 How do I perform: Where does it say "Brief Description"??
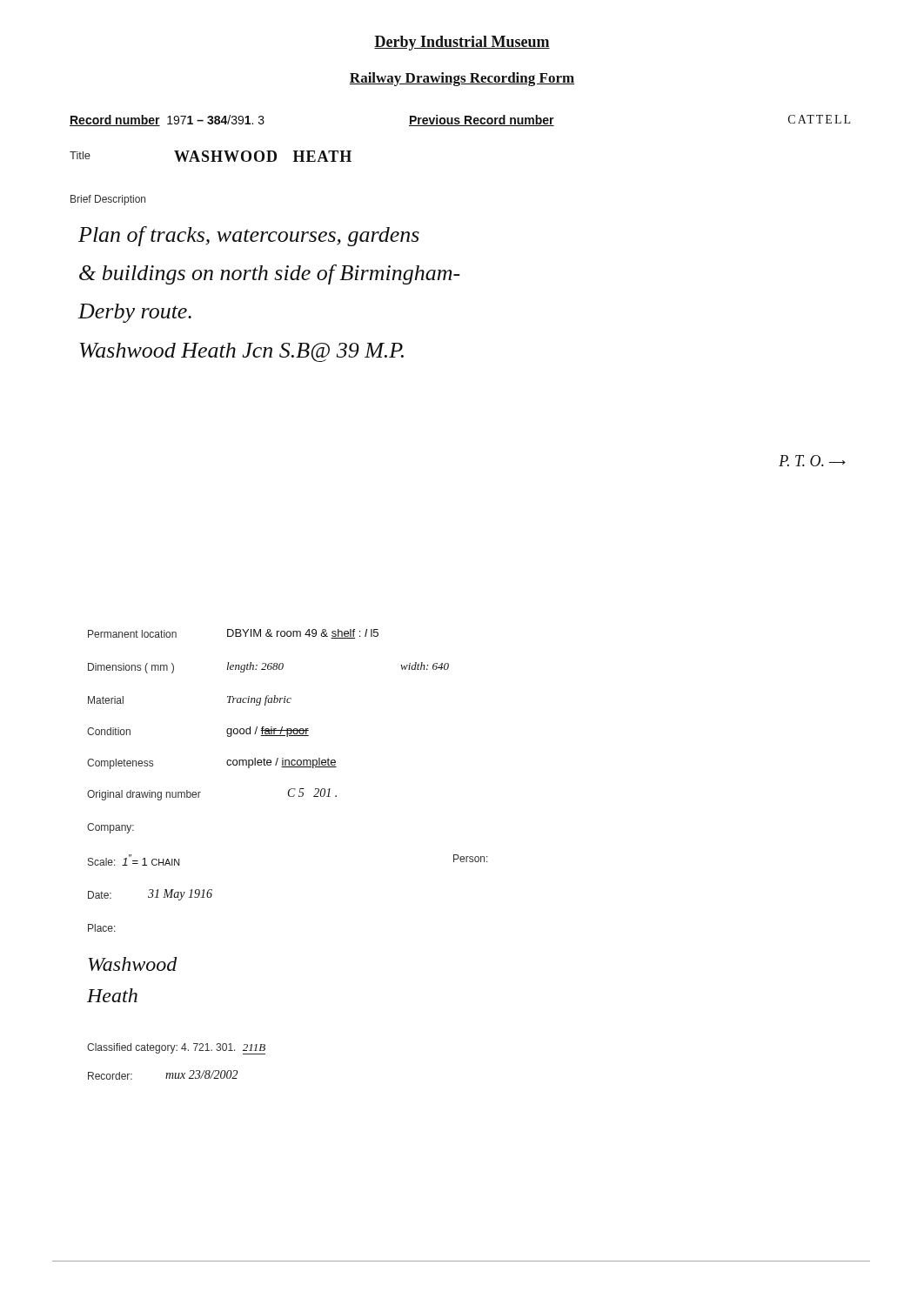click(108, 199)
